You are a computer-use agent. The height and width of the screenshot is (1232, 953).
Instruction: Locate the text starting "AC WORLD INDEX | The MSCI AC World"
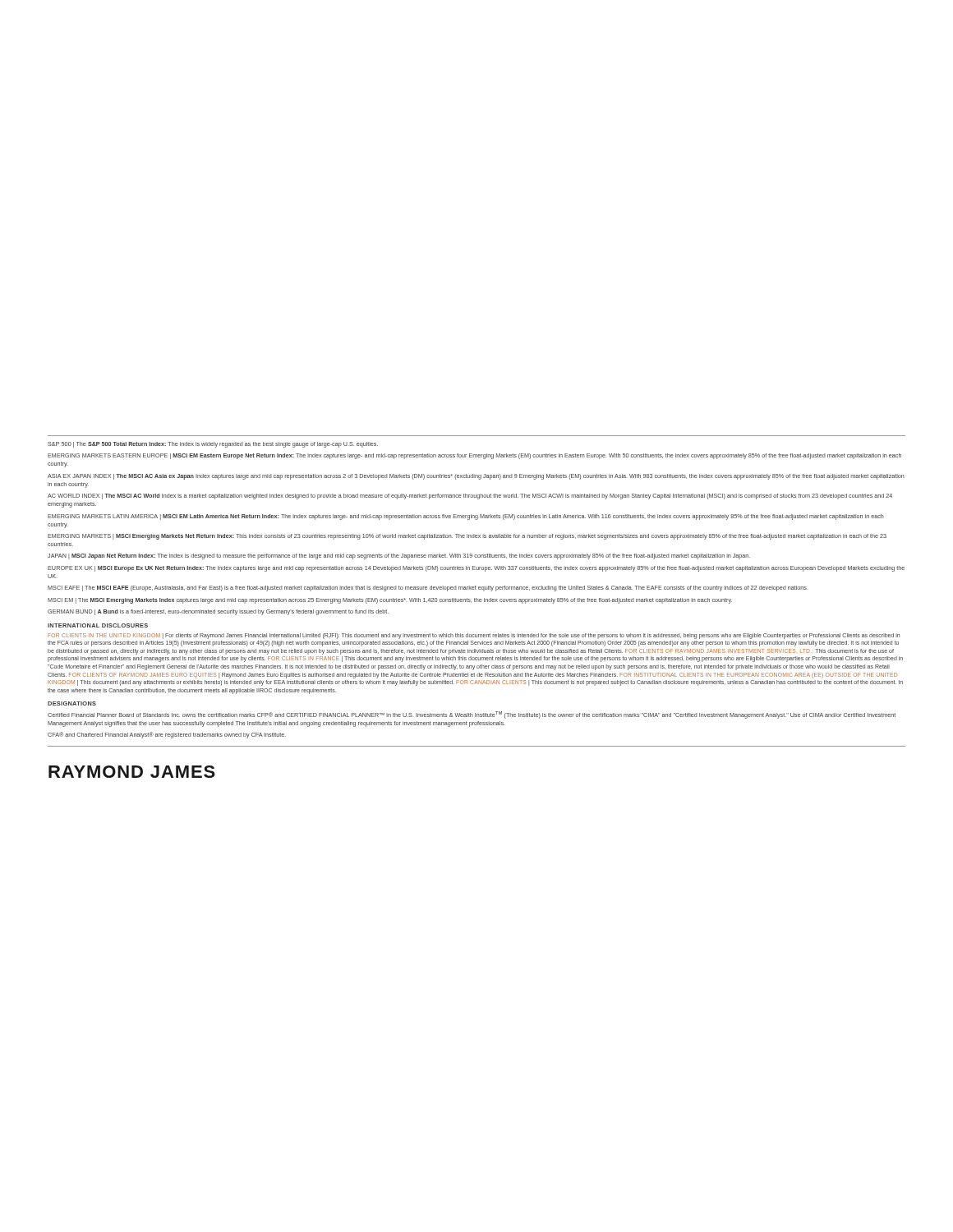pos(470,500)
